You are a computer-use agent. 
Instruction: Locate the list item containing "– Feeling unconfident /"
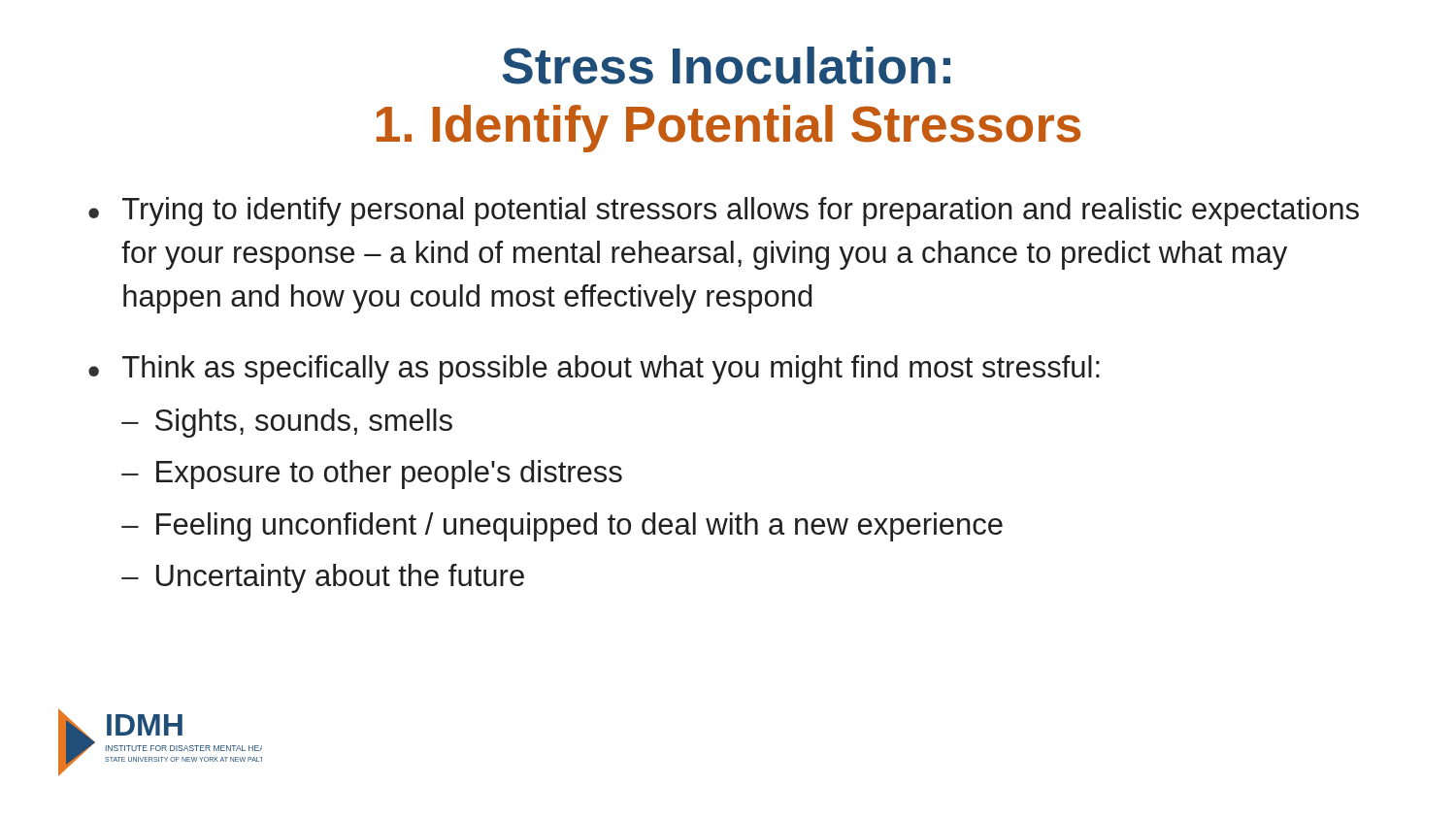point(563,524)
